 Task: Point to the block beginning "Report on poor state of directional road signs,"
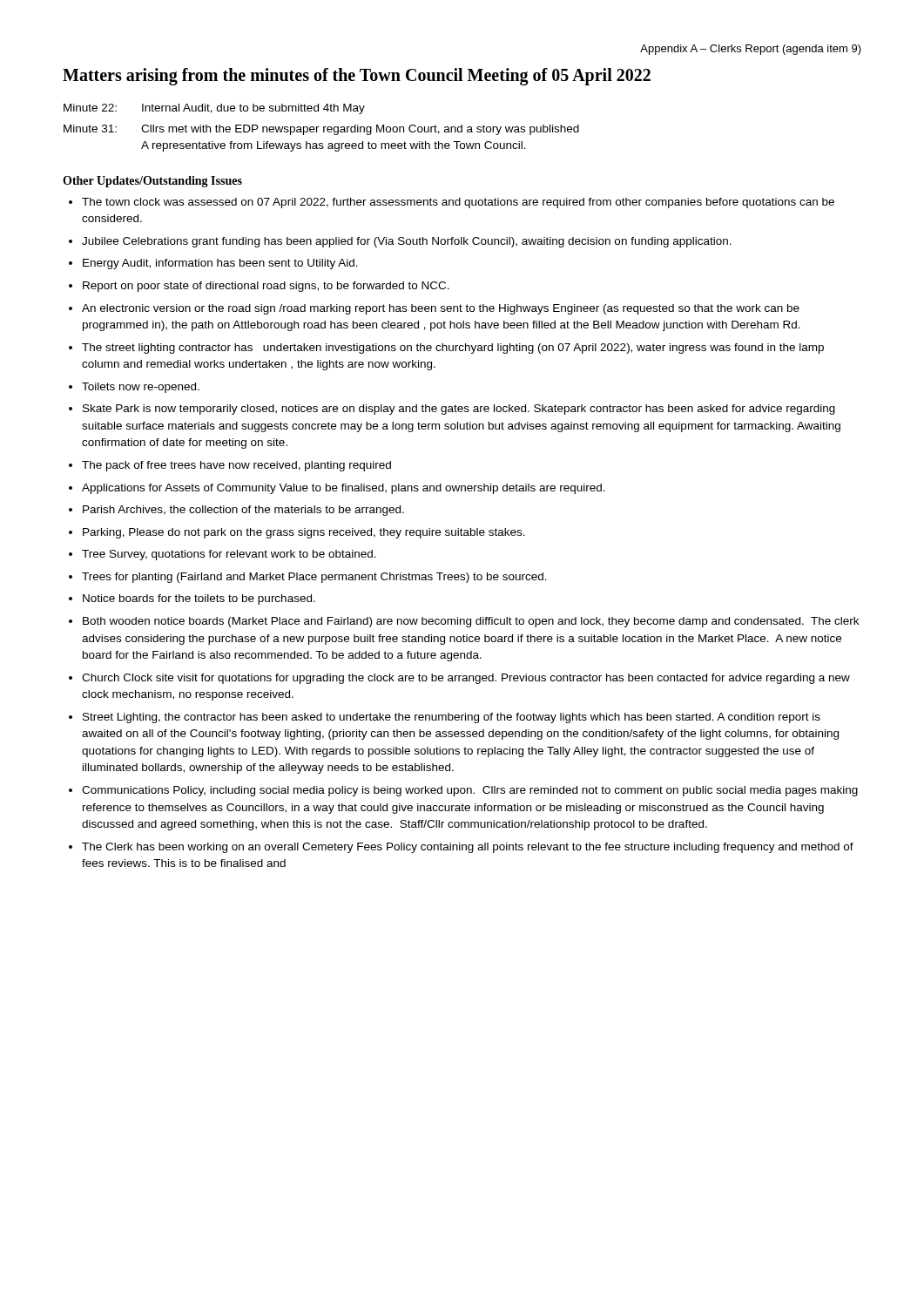[266, 285]
